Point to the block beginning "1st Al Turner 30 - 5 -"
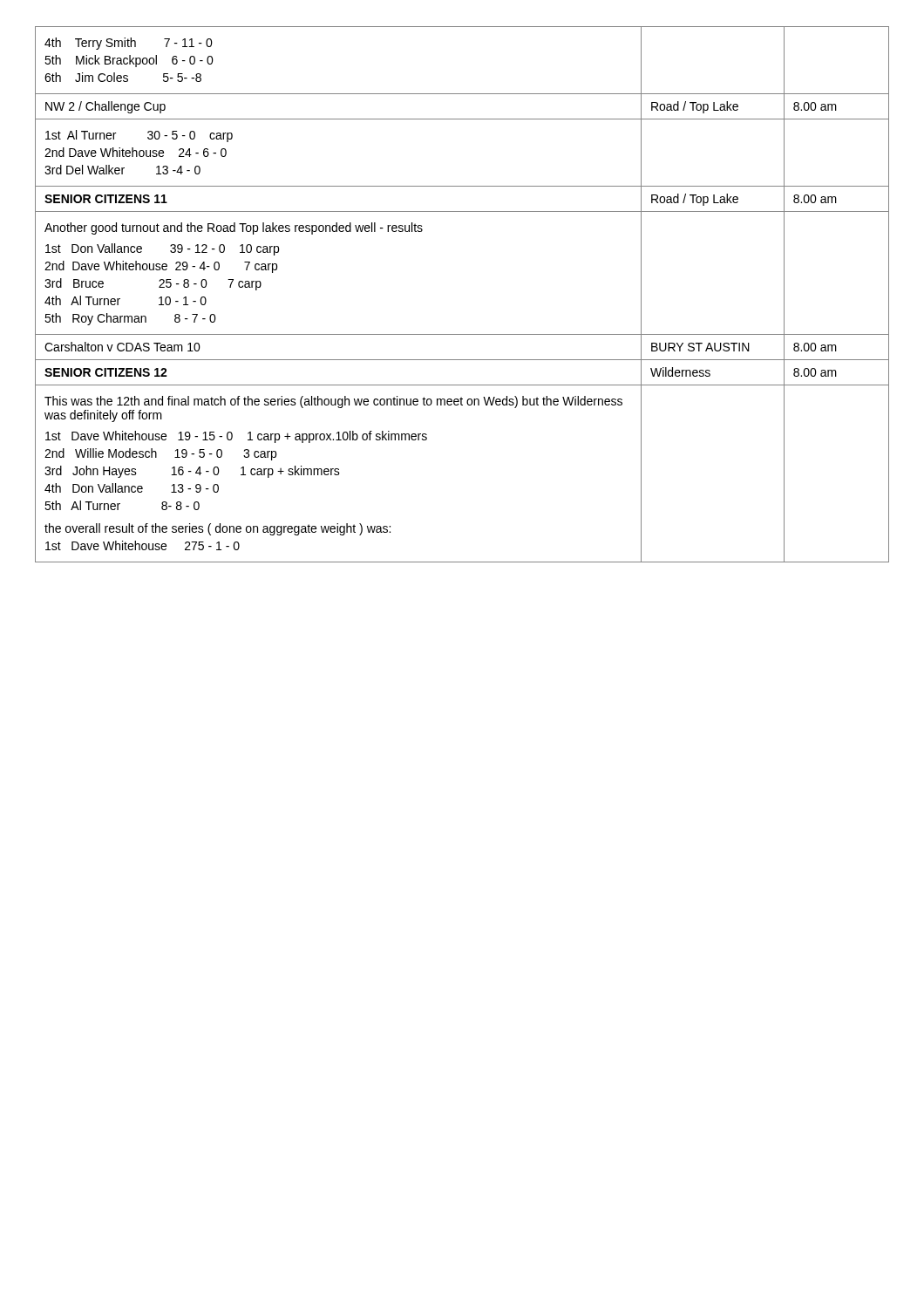This screenshot has width=924, height=1308. click(x=139, y=152)
